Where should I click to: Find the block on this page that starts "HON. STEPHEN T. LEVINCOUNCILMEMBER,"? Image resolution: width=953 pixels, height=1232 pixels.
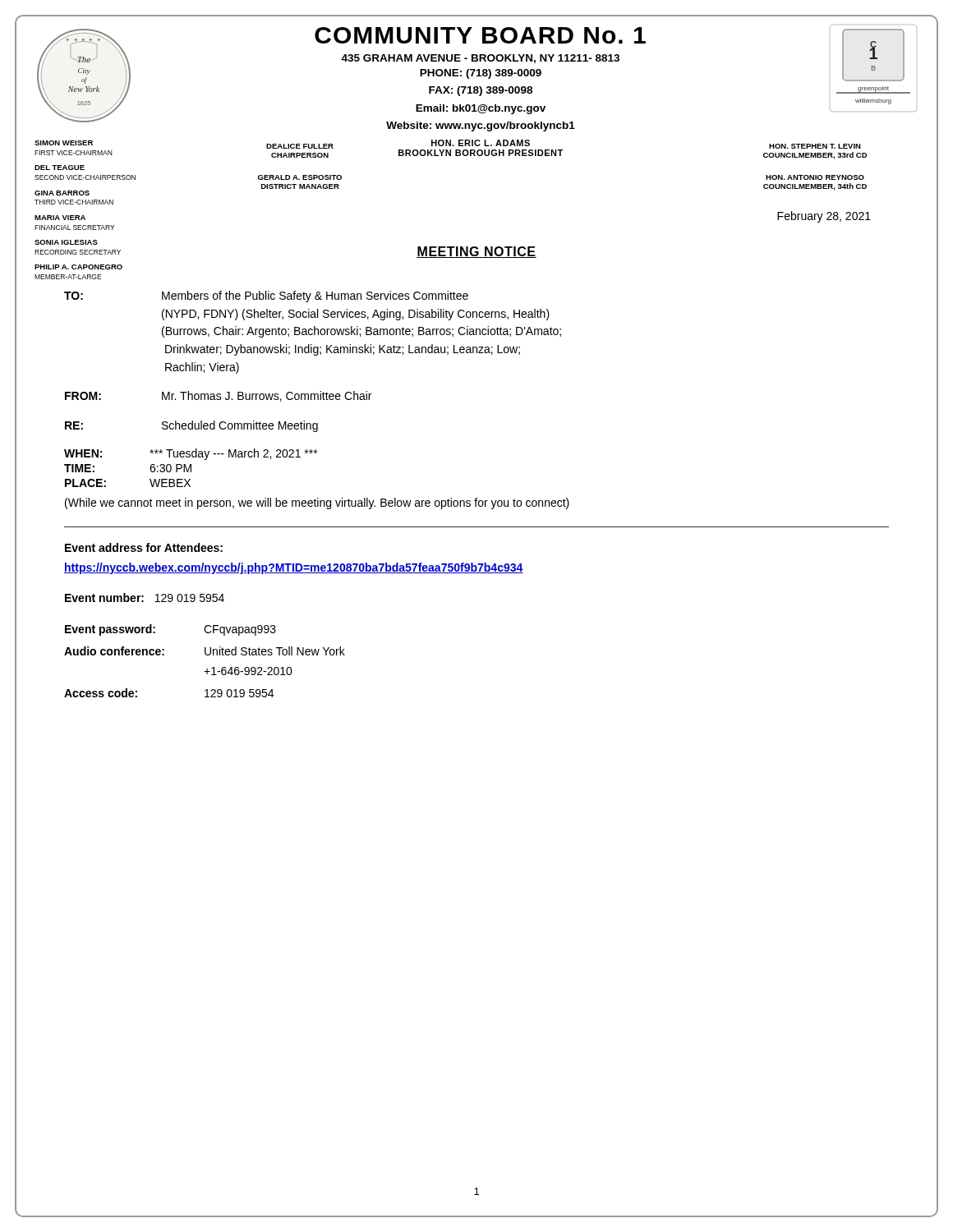click(x=815, y=166)
